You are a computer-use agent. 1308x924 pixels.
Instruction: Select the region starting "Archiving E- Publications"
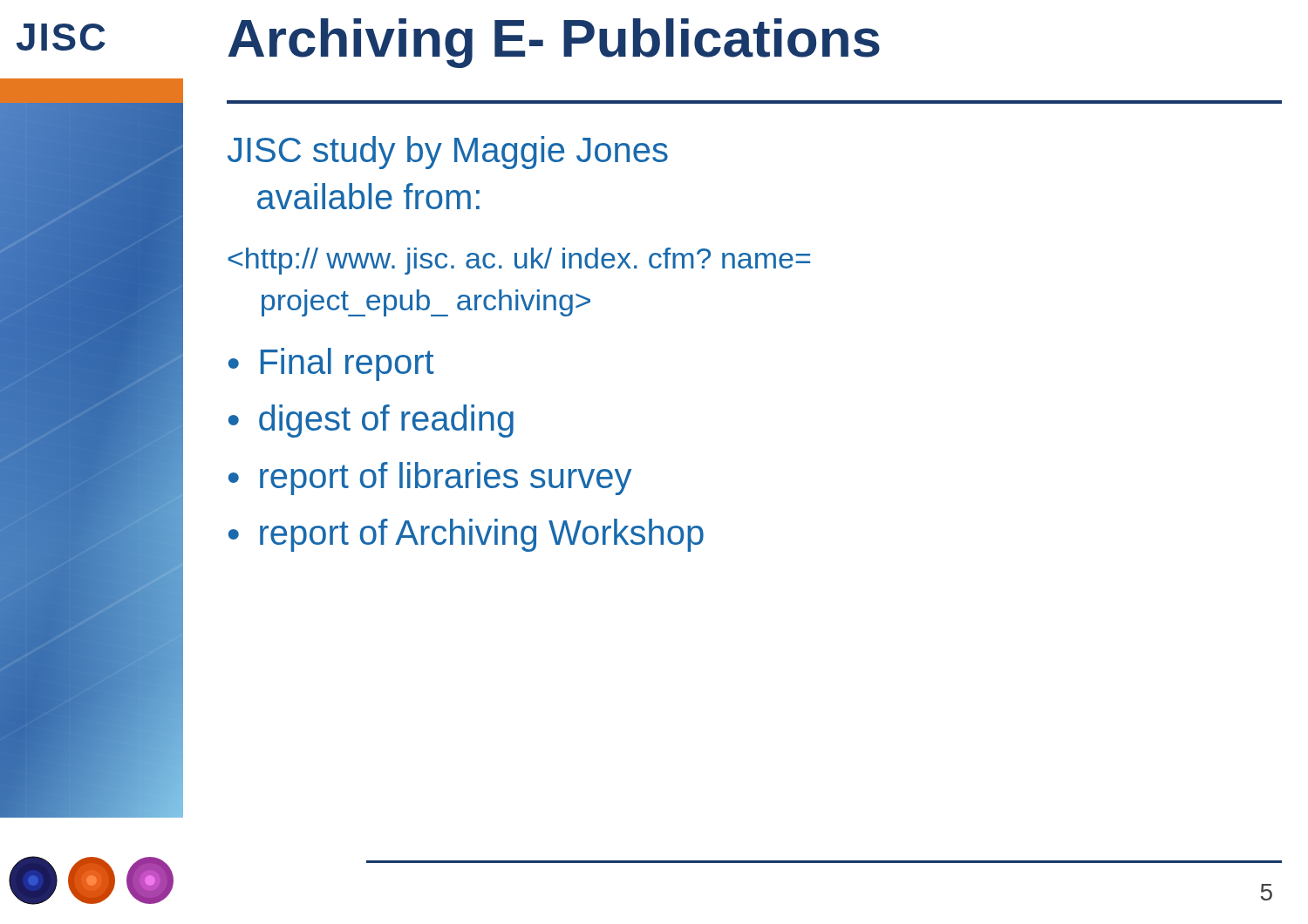[554, 38]
